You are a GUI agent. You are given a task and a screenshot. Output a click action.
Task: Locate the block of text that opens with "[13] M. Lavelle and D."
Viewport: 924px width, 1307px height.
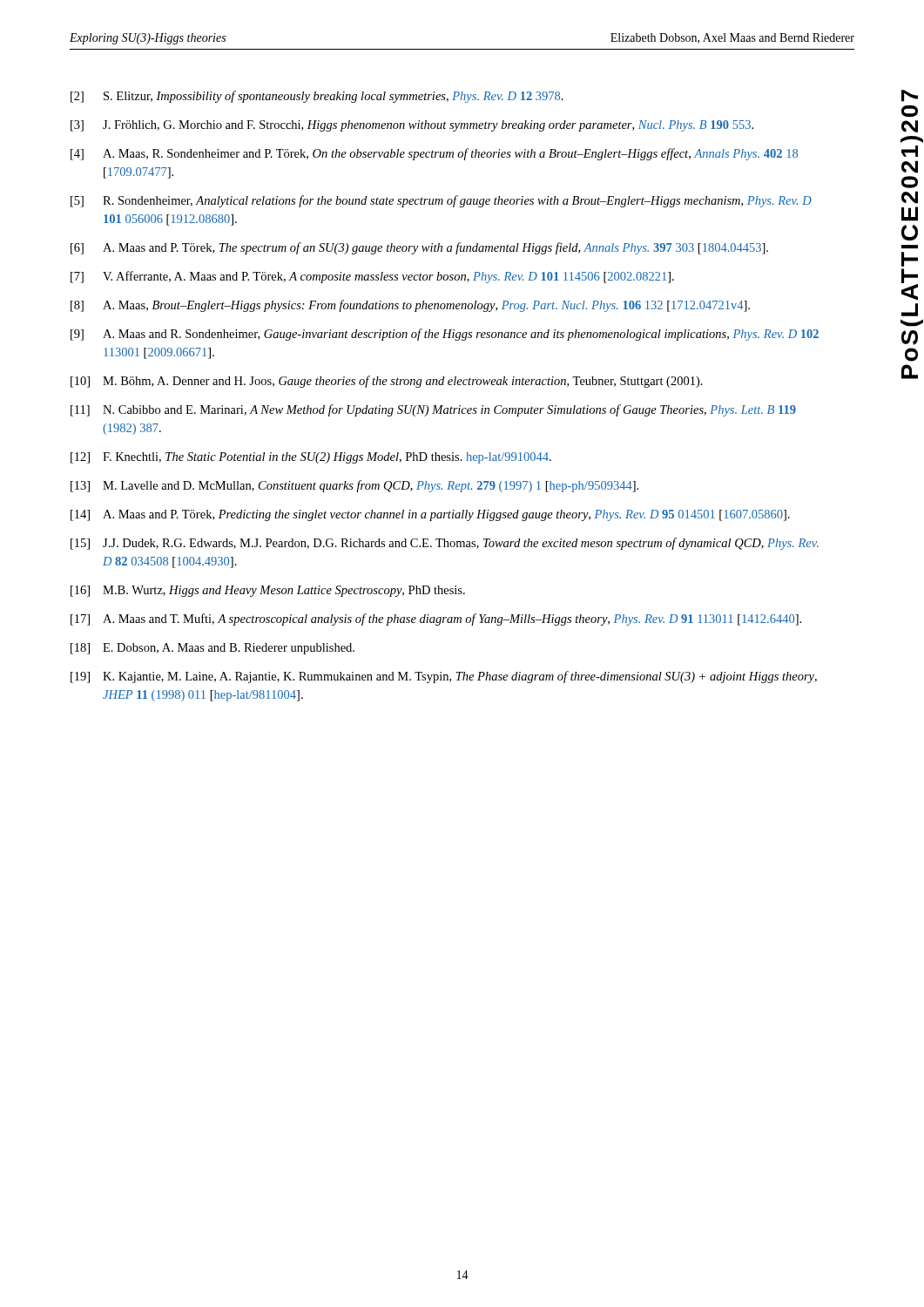click(449, 486)
